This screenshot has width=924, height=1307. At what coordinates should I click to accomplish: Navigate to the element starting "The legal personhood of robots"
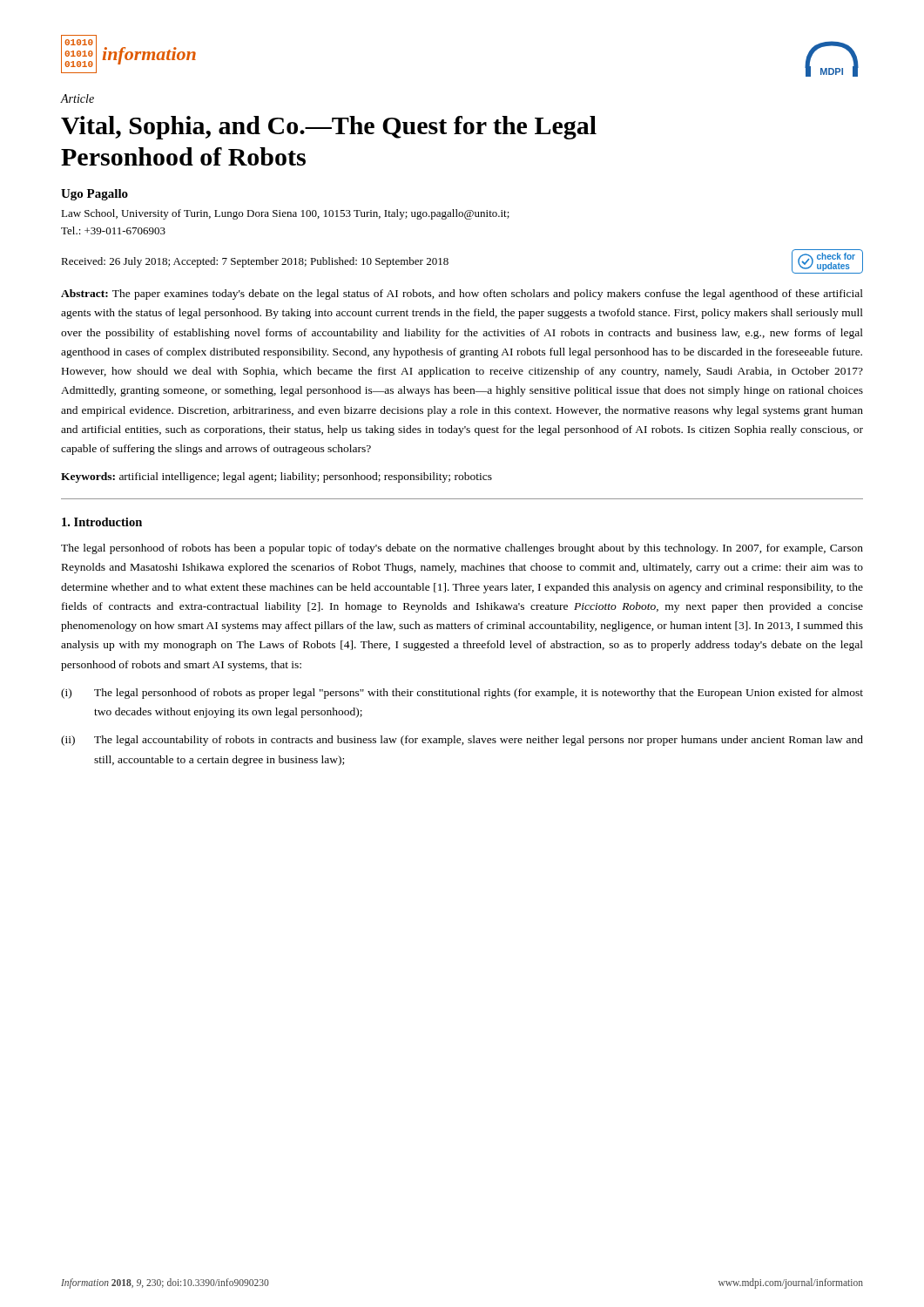coord(462,606)
